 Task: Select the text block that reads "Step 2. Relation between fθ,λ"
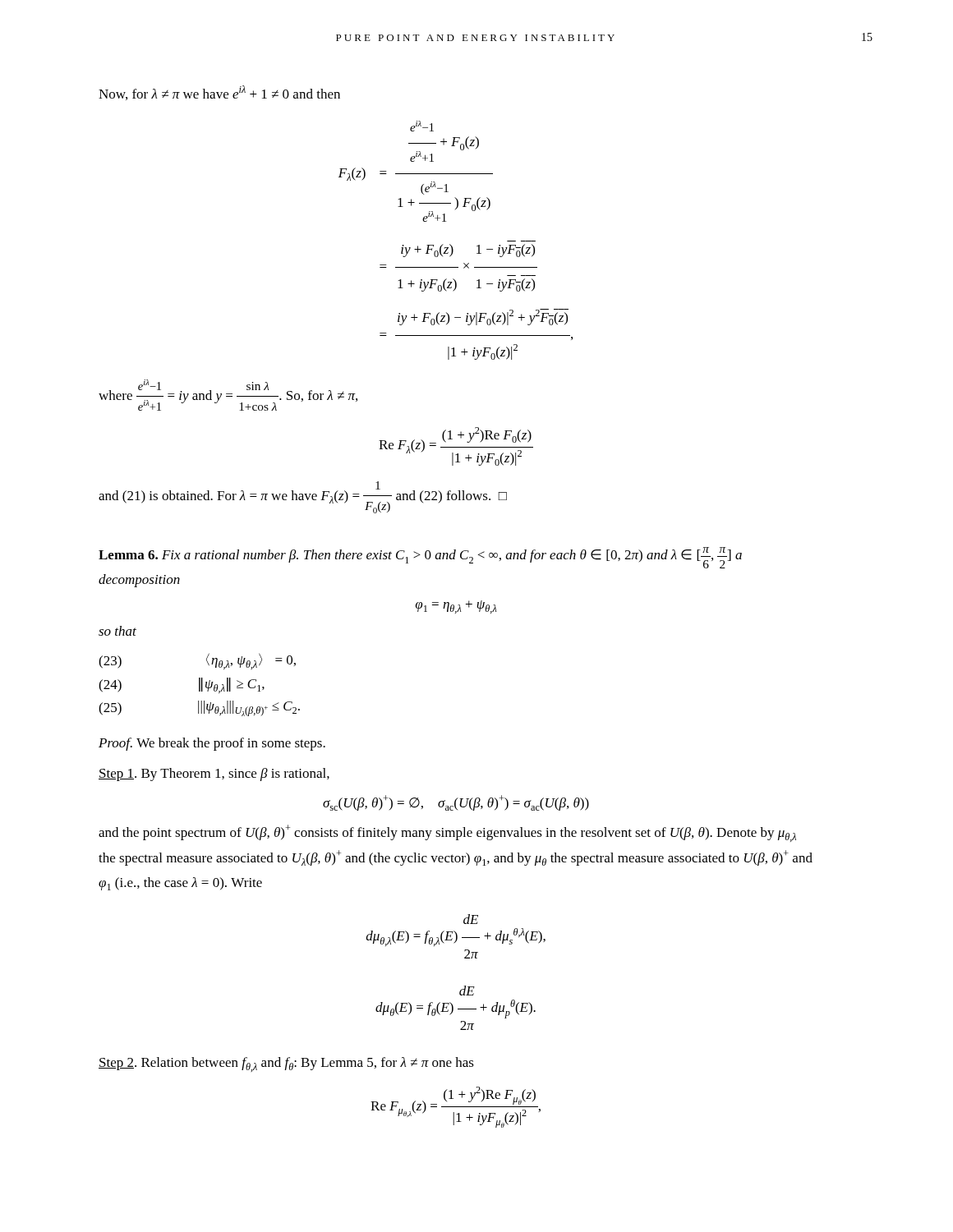(x=286, y=1064)
